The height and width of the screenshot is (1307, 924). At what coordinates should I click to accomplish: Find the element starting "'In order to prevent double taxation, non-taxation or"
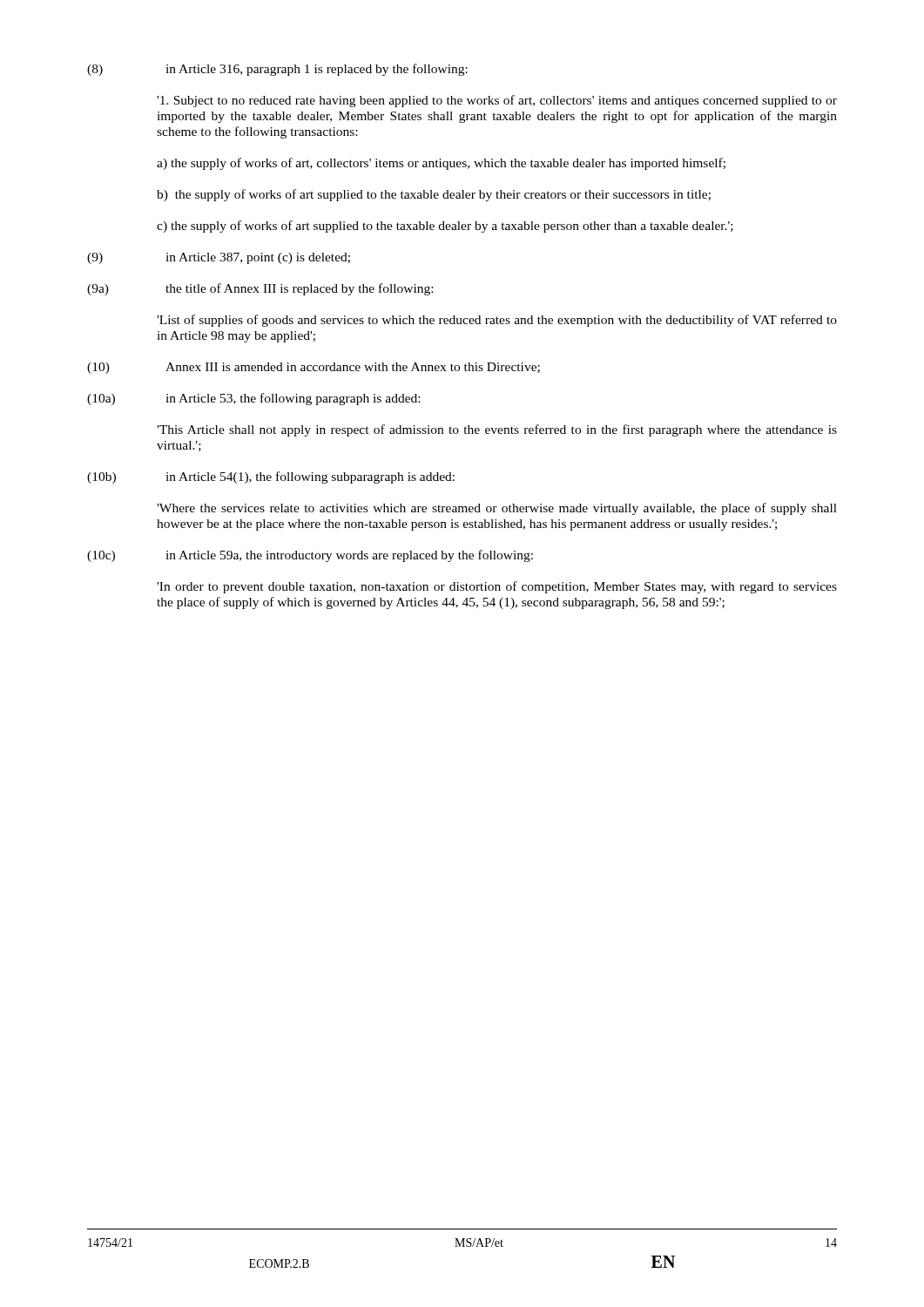497,594
